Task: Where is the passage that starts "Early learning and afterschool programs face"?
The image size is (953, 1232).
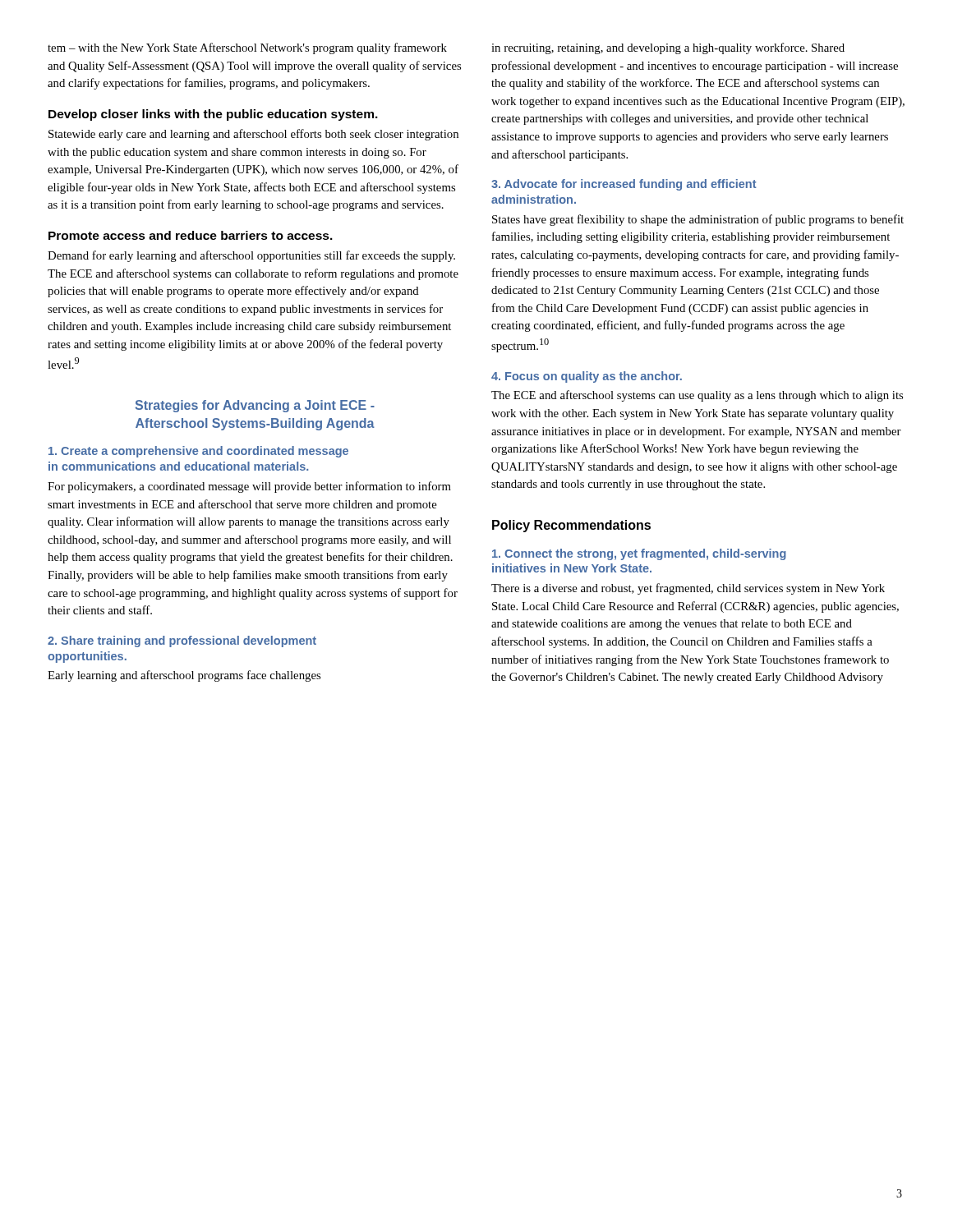Action: (x=255, y=676)
